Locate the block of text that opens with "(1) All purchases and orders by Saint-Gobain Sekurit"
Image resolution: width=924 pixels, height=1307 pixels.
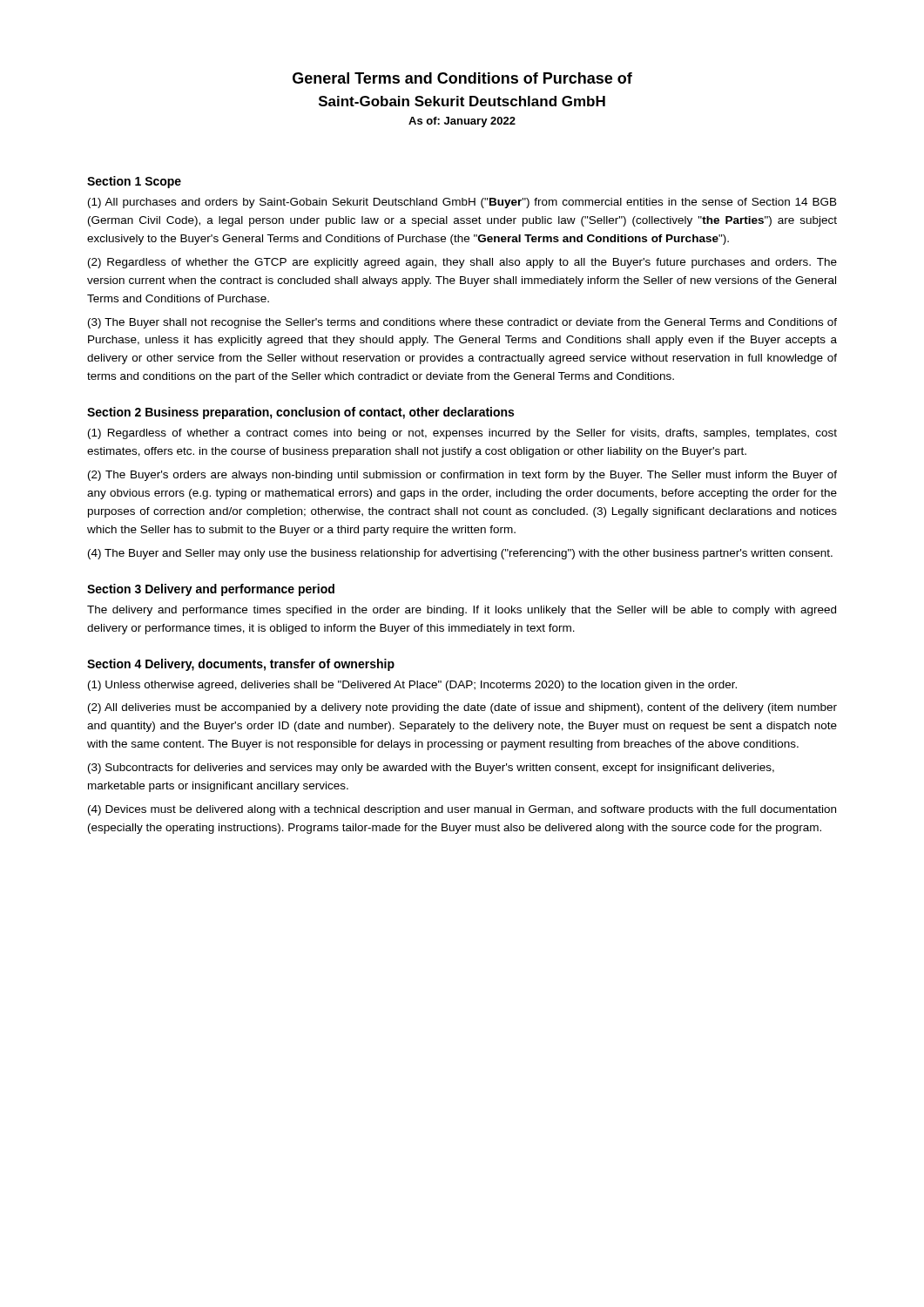coord(462,220)
